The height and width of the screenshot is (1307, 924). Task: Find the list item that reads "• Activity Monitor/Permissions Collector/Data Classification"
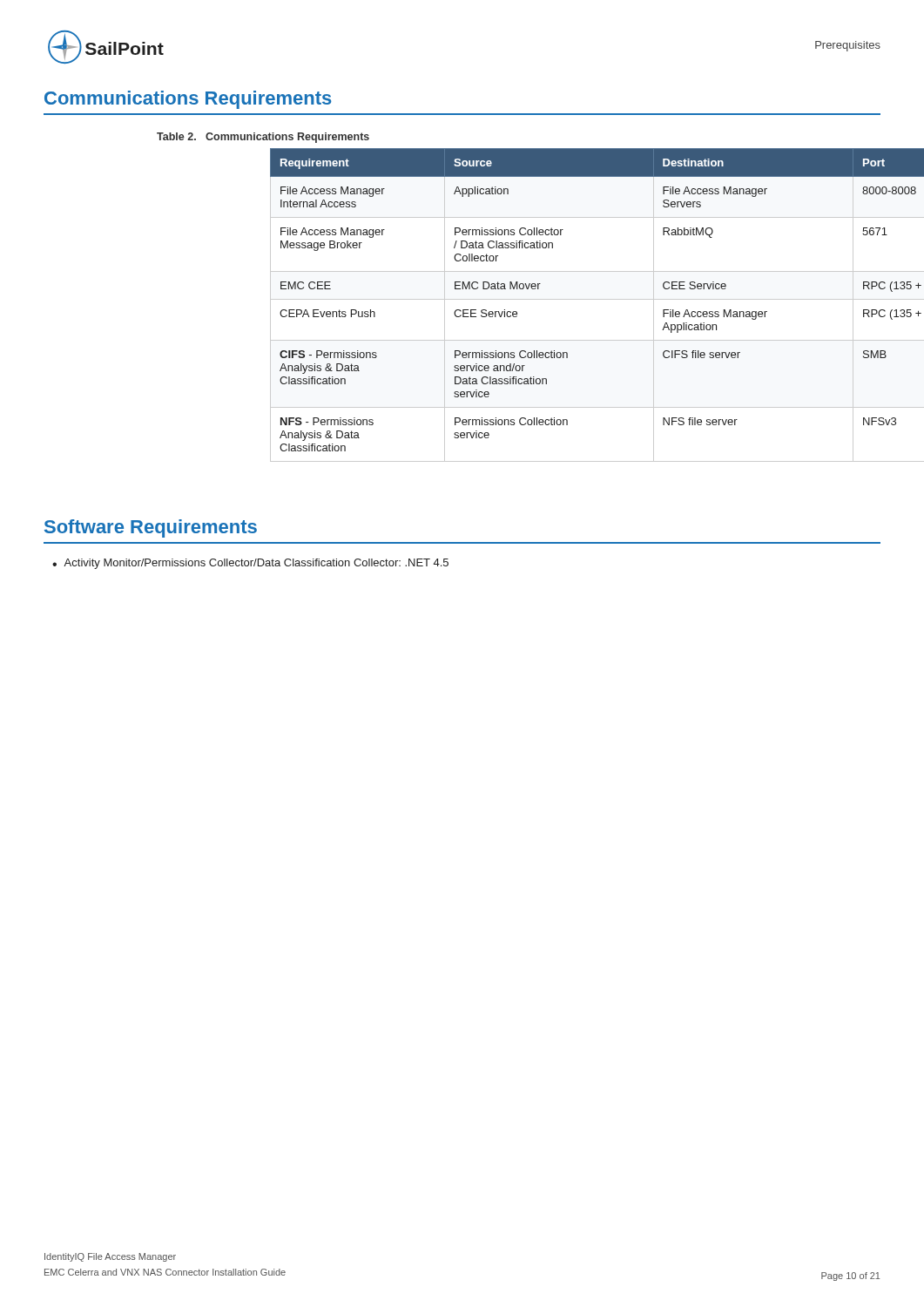[x=251, y=564]
